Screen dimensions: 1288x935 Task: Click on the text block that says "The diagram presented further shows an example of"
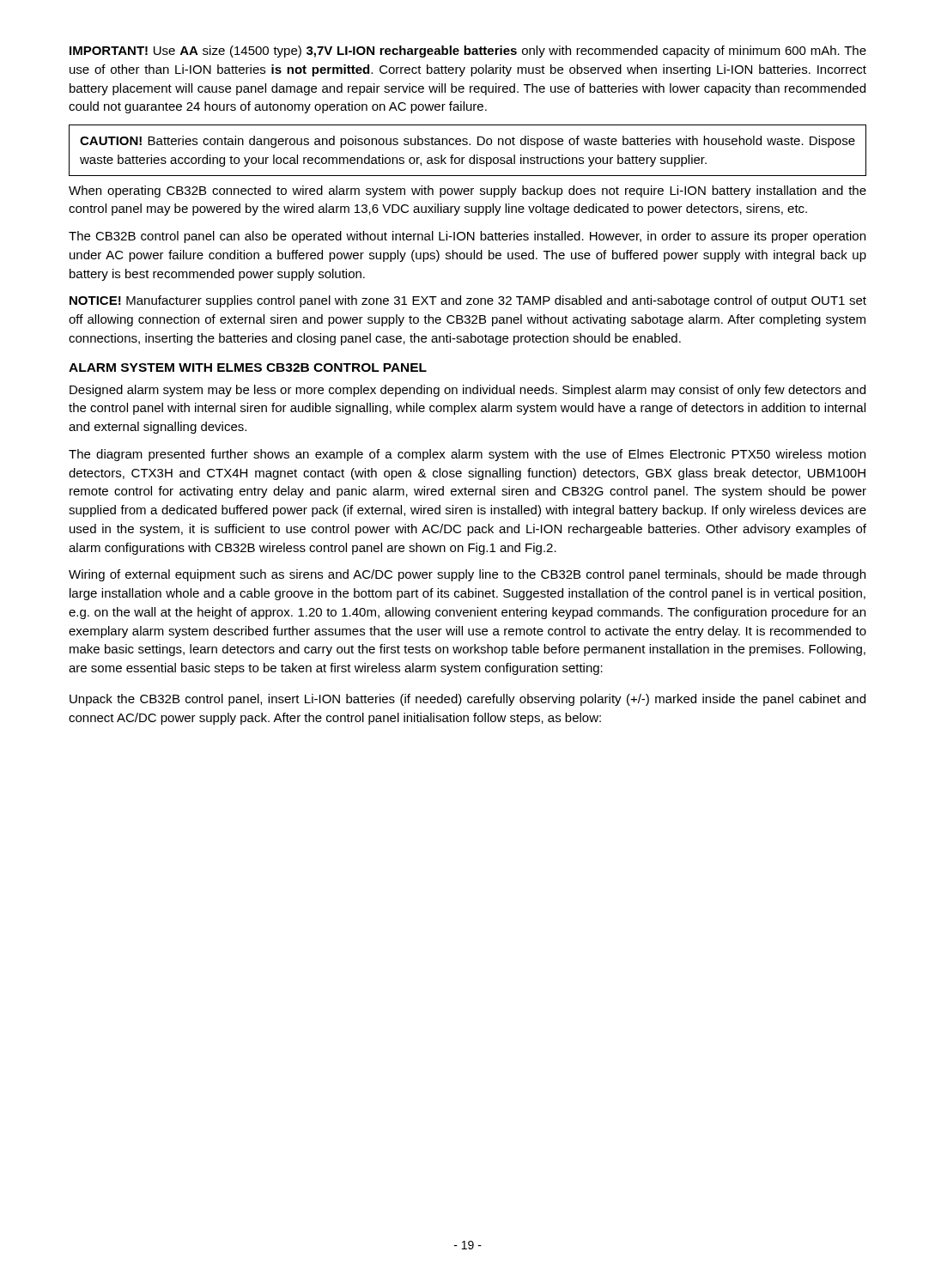[468, 500]
